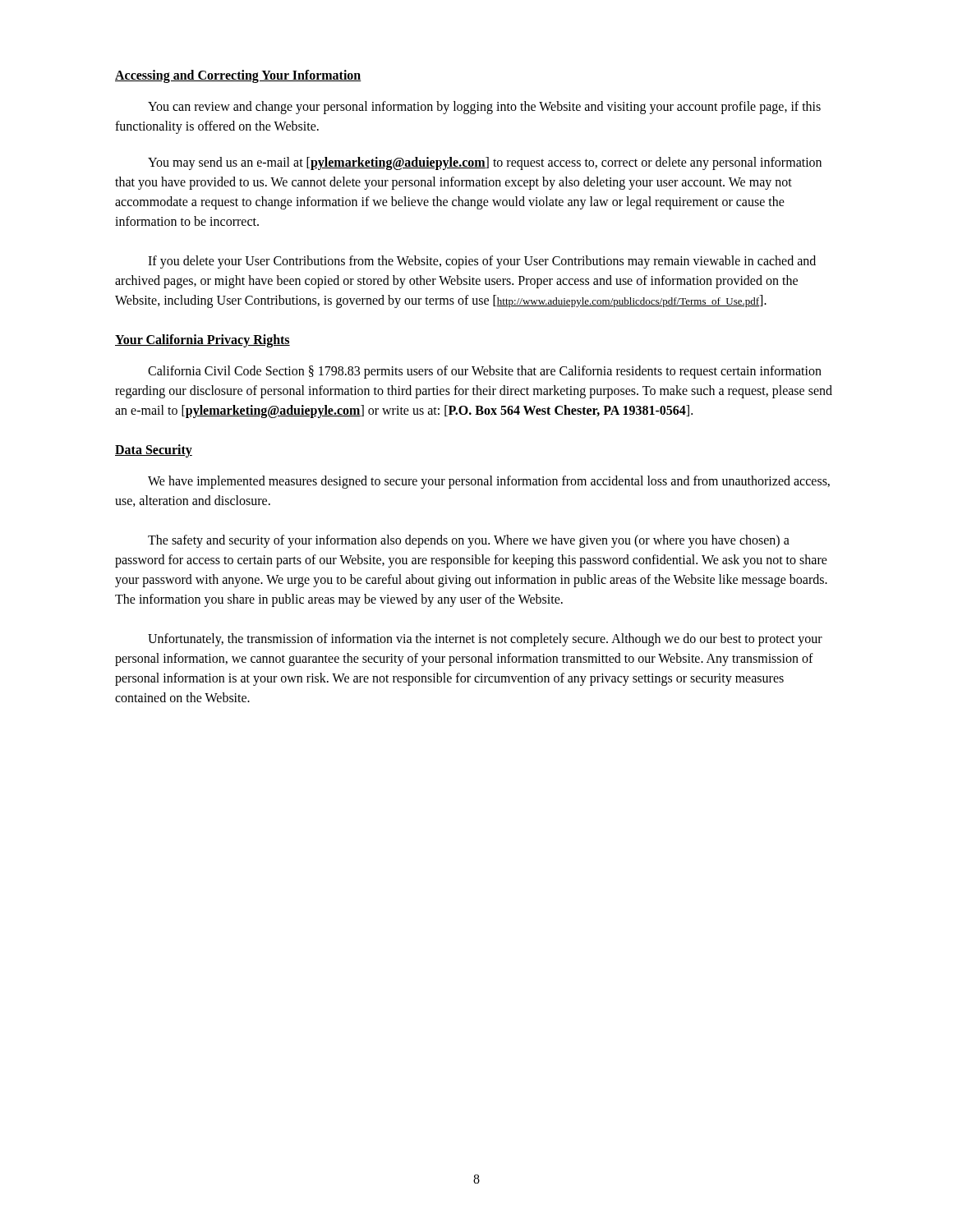Viewport: 953px width, 1232px height.
Task: Click on the block starting "We have implemented measures"
Action: [476, 491]
